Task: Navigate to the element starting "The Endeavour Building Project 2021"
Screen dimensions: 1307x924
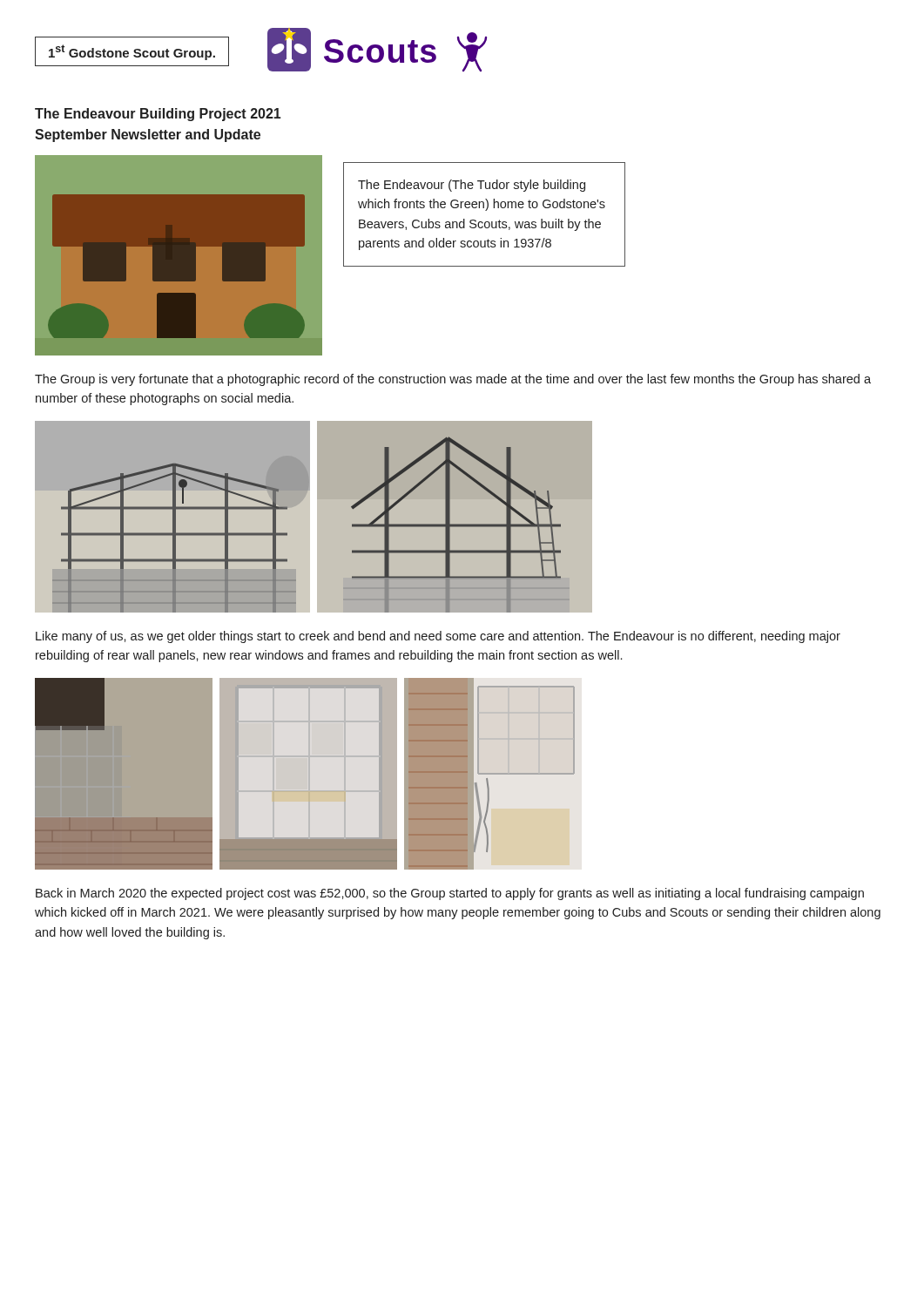Action: coord(158,114)
